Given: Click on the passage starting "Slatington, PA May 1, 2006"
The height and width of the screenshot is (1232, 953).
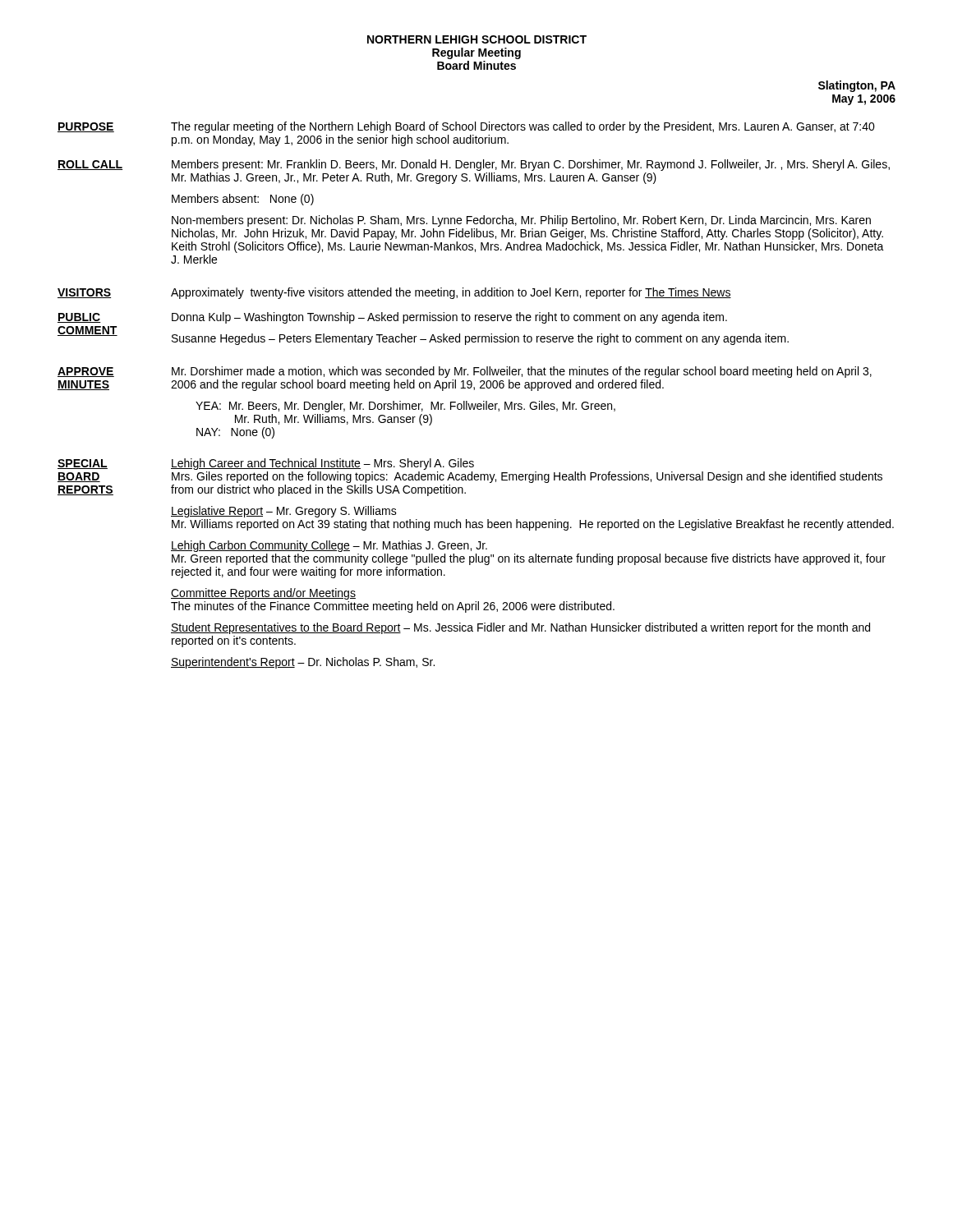Looking at the screenshot, I should coord(857,92).
